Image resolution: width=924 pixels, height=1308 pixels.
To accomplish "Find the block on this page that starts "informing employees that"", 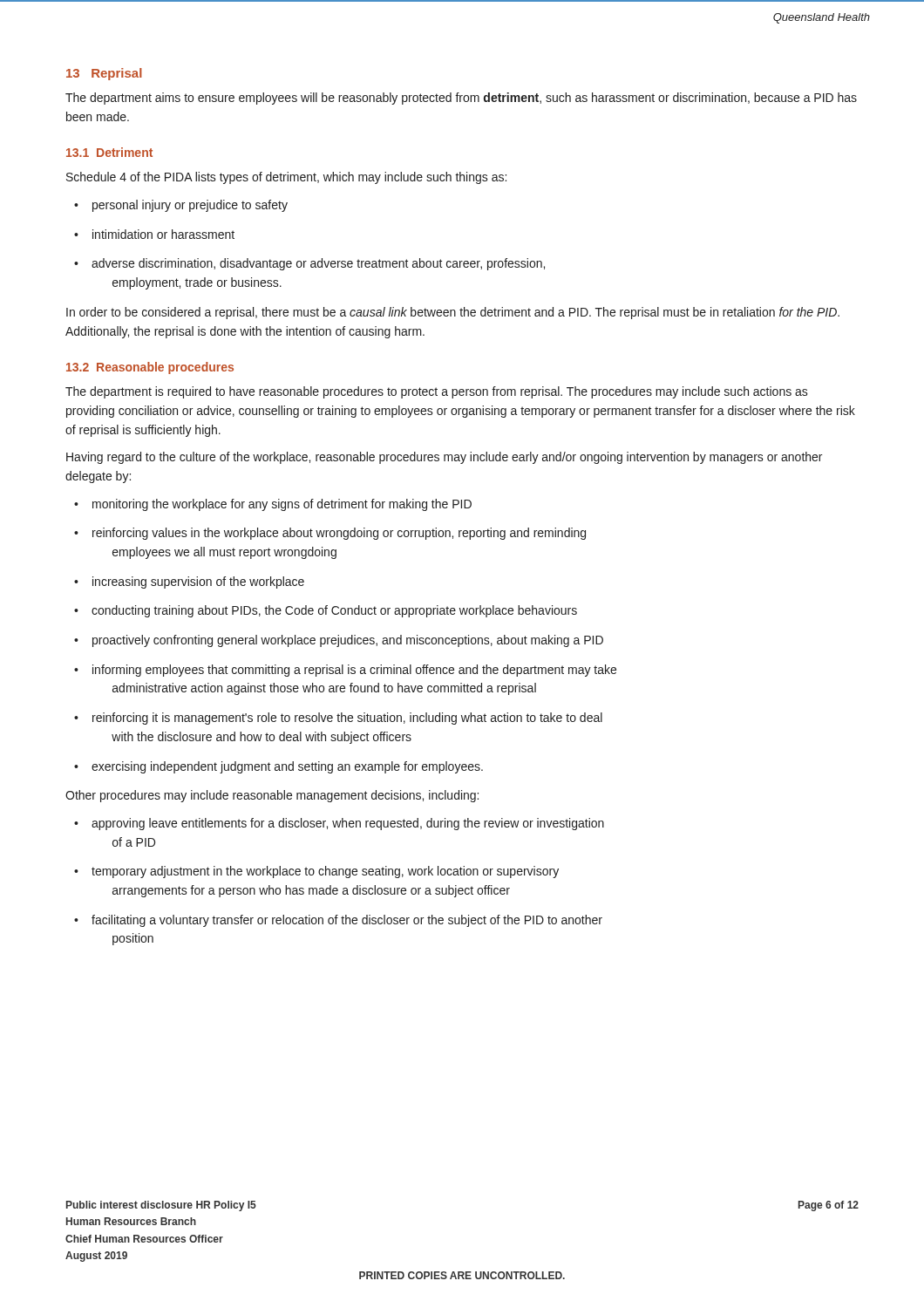I will coord(462,680).
